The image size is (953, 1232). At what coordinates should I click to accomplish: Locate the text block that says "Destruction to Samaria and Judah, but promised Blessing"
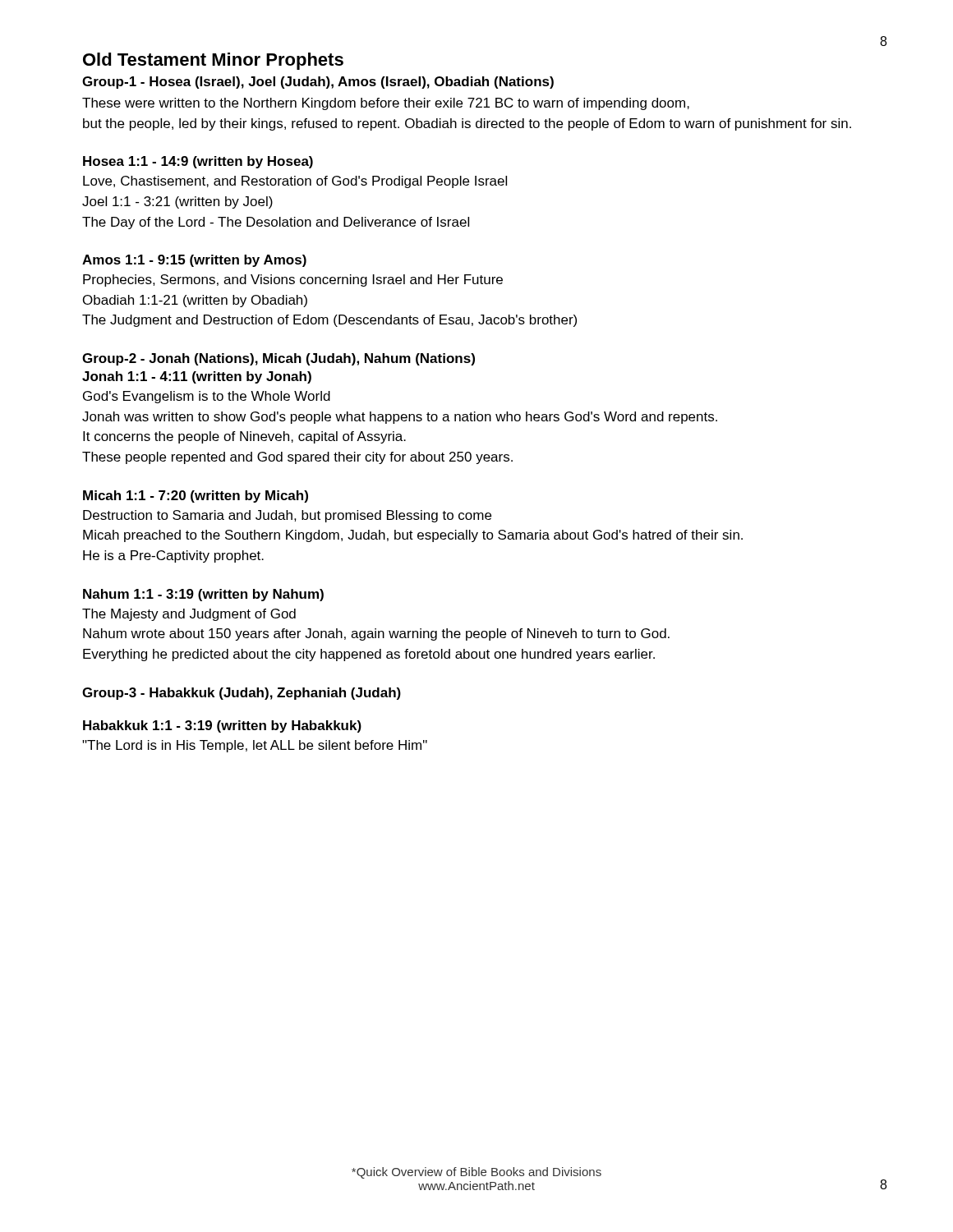[476, 536]
